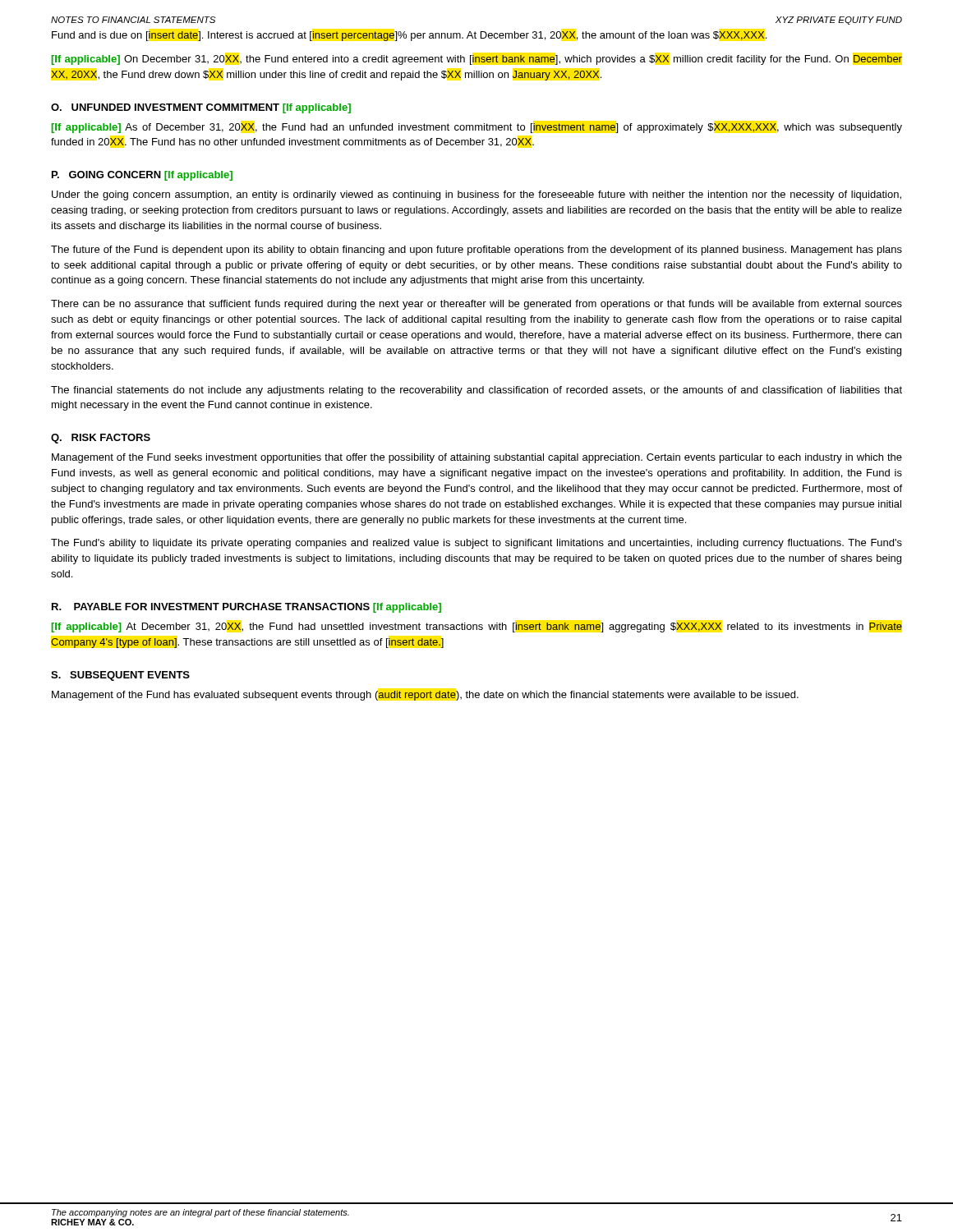Image resolution: width=953 pixels, height=1232 pixels.
Task: Find the element starting "Management of the Fund has evaluated"
Action: point(425,694)
